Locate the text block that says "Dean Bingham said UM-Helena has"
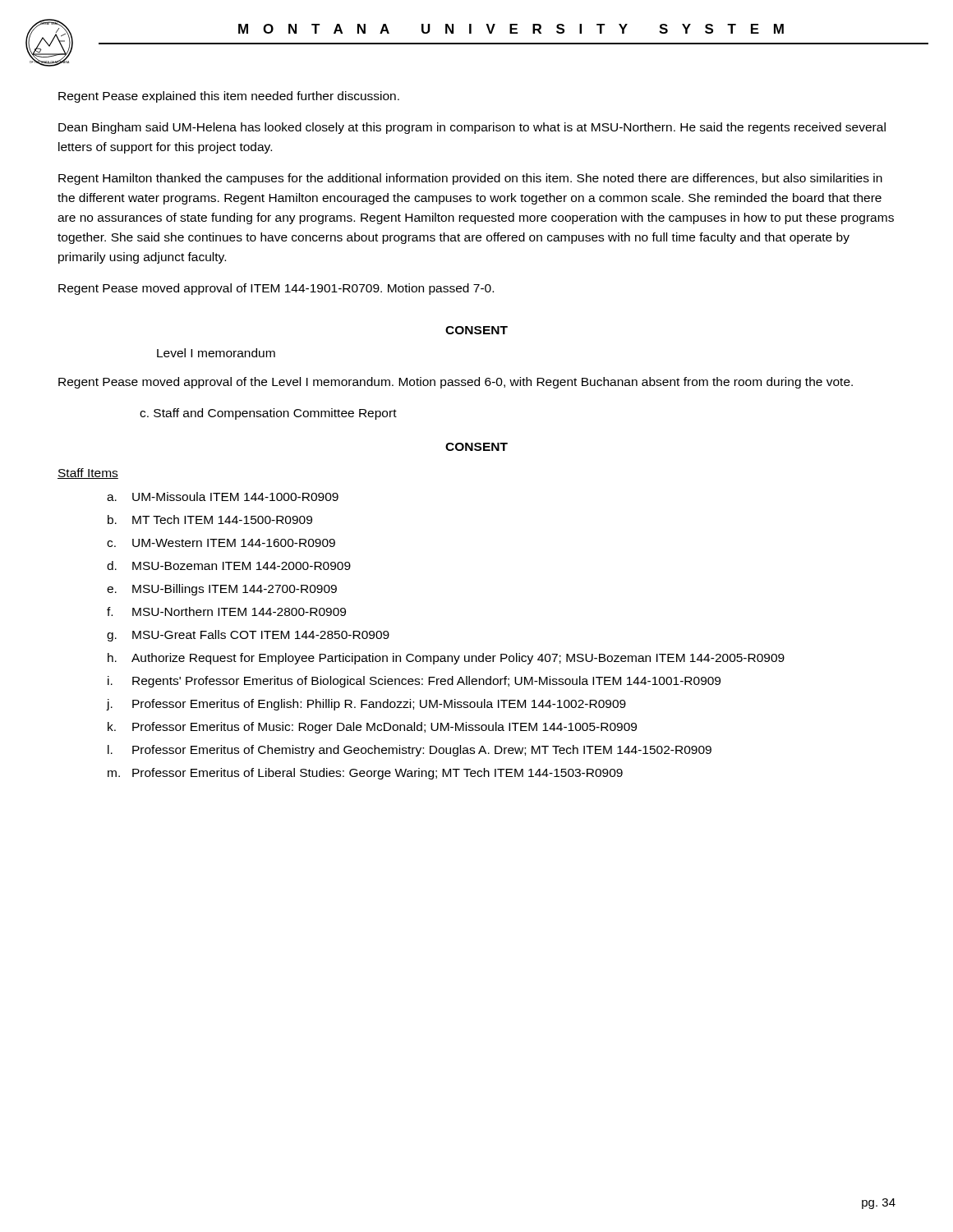This screenshot has height=1232, width=953. [x=472, y=137]
